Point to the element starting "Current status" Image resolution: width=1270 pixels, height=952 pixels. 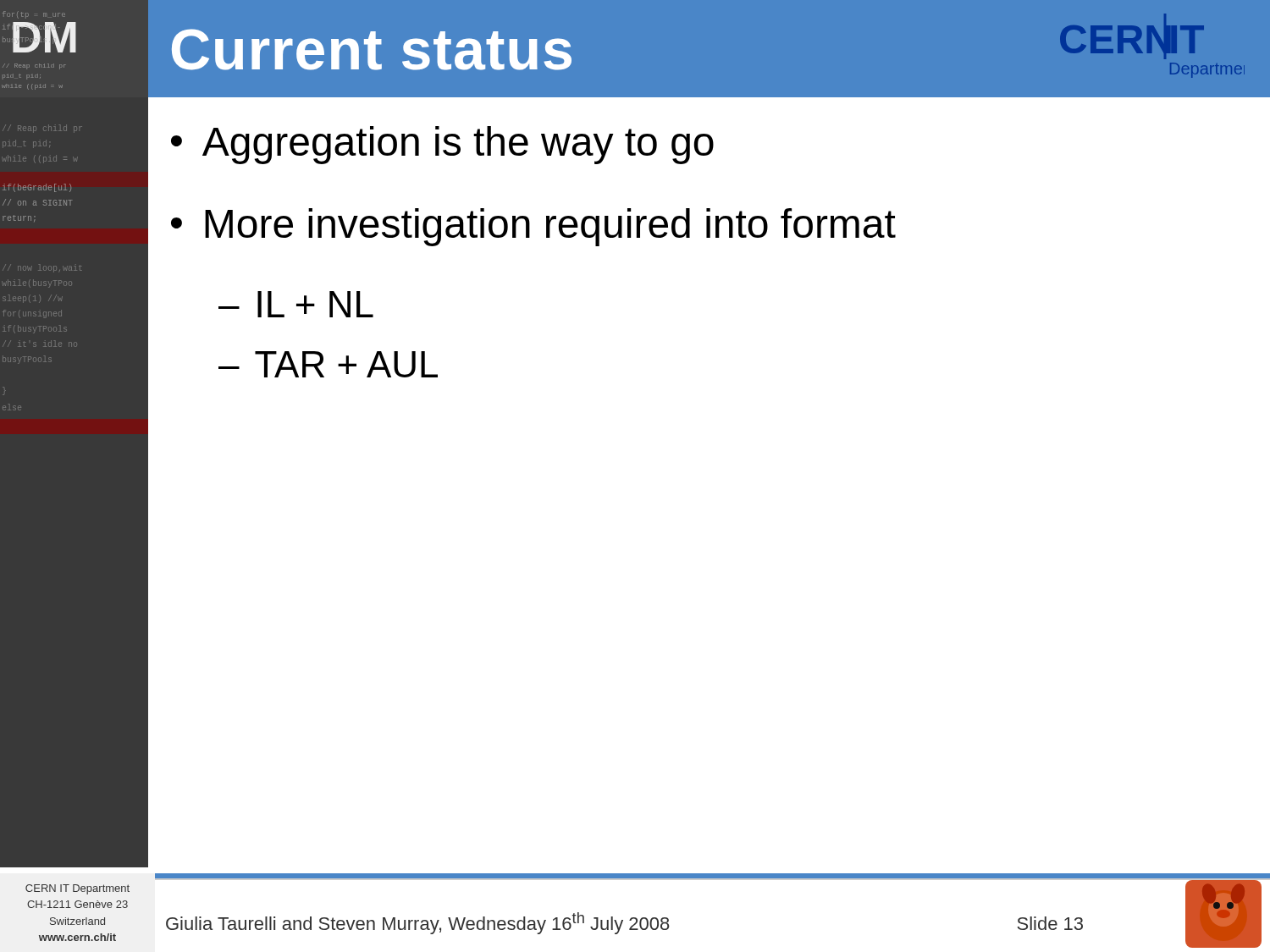(372, 49)
